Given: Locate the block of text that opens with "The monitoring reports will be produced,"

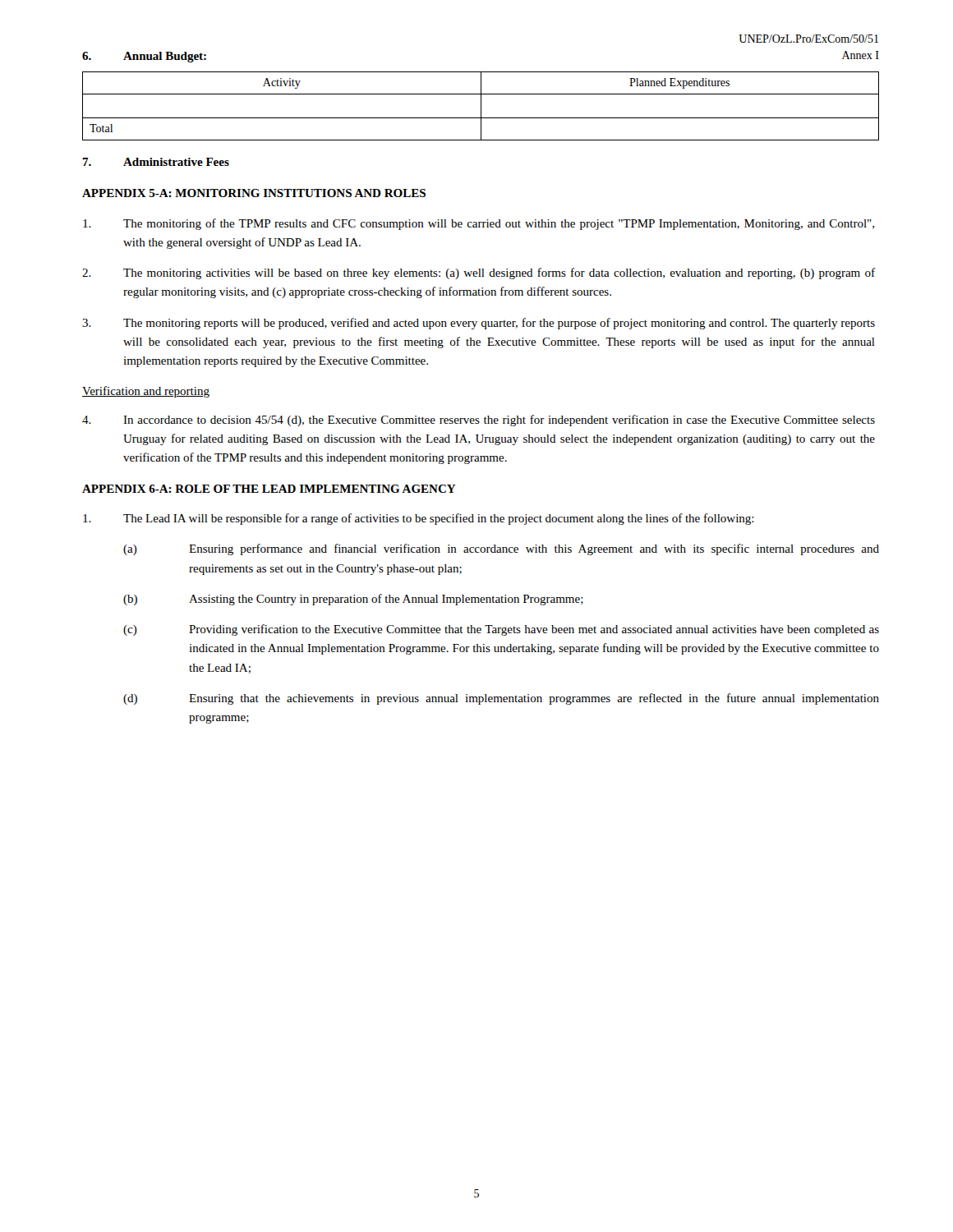Looking at the screenshot, I should tap(479, 342).
